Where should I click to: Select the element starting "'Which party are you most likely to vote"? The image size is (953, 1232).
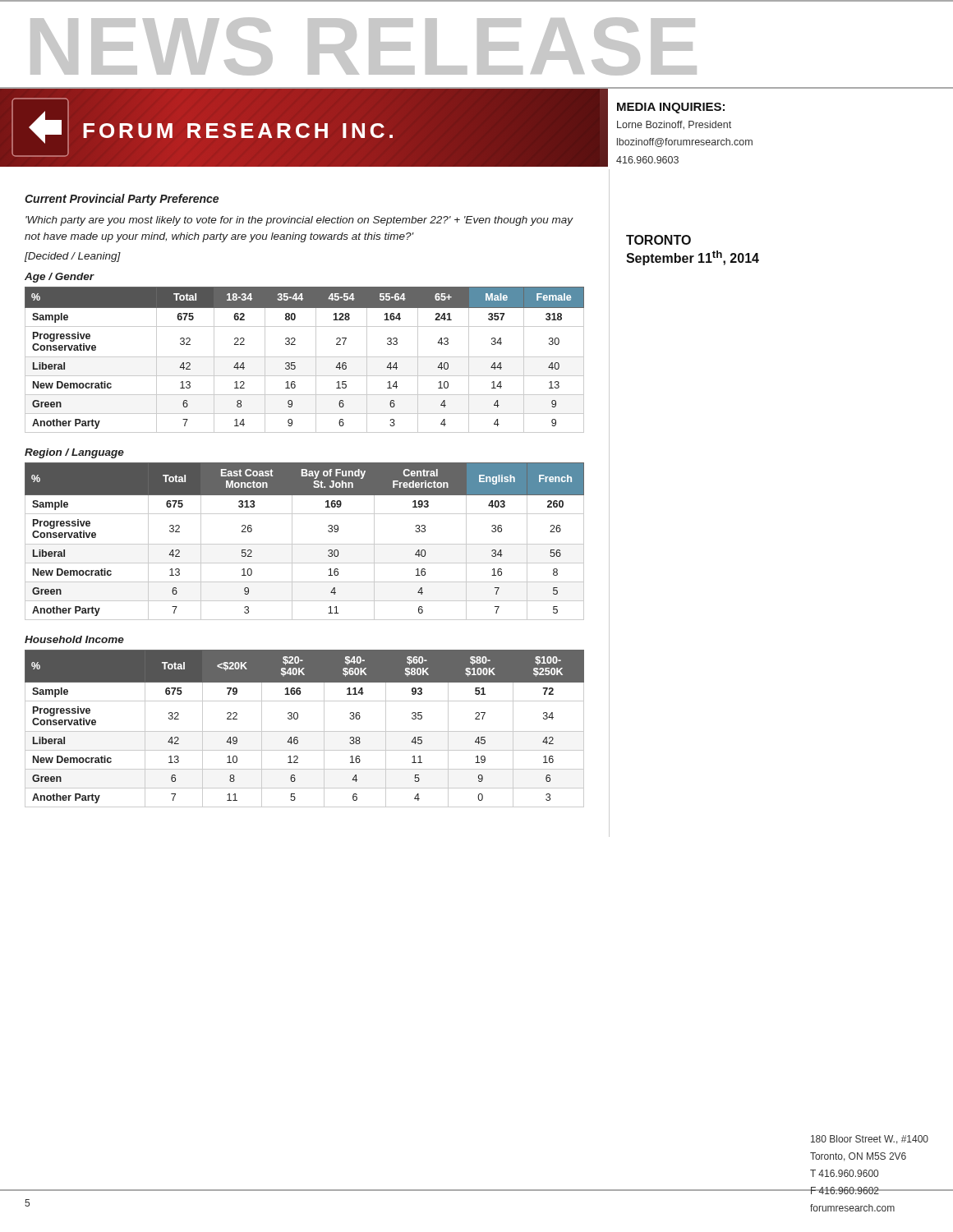point(299,228)
